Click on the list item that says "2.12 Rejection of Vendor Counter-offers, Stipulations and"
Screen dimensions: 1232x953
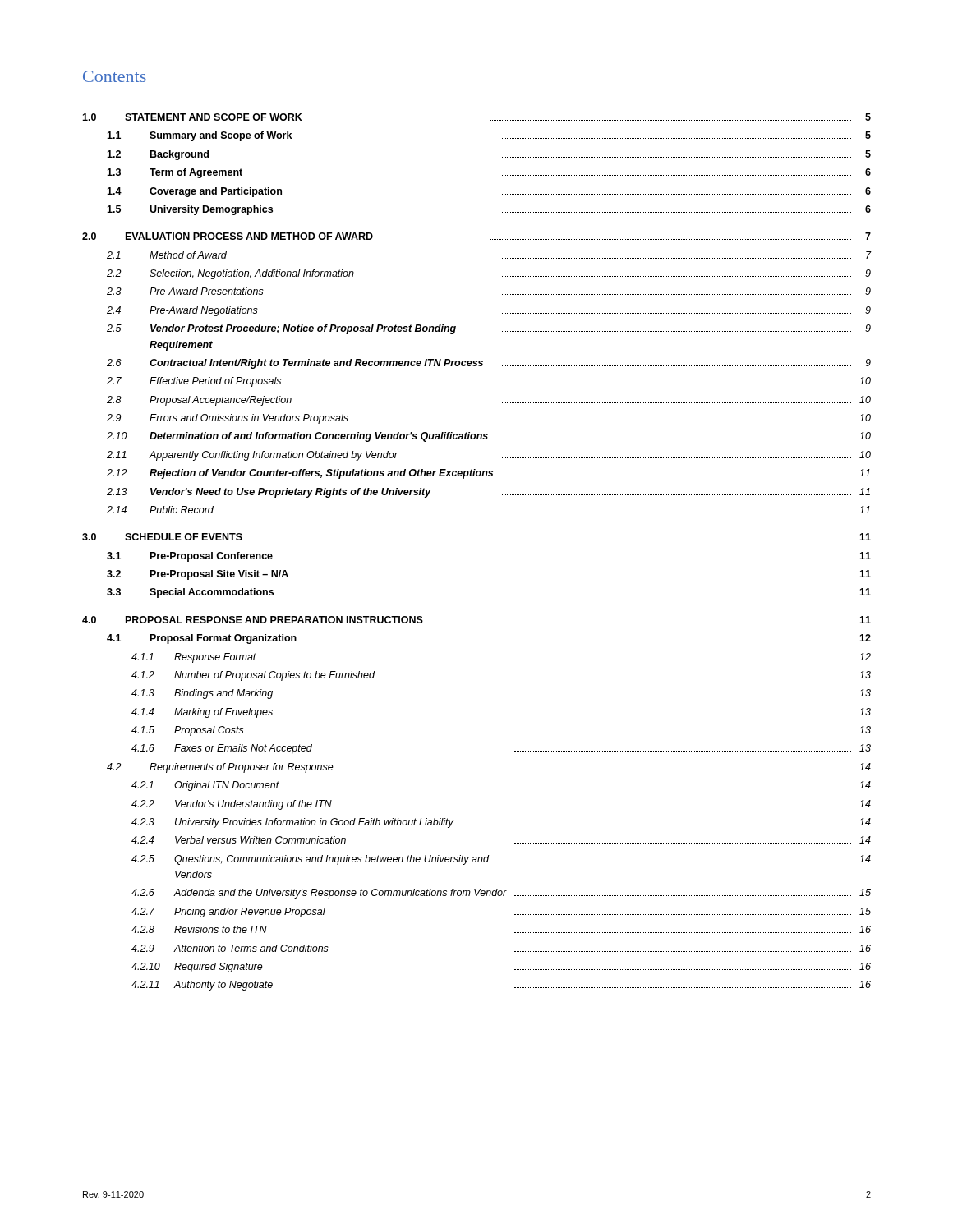pyautogui.click(x=476, y=474)
